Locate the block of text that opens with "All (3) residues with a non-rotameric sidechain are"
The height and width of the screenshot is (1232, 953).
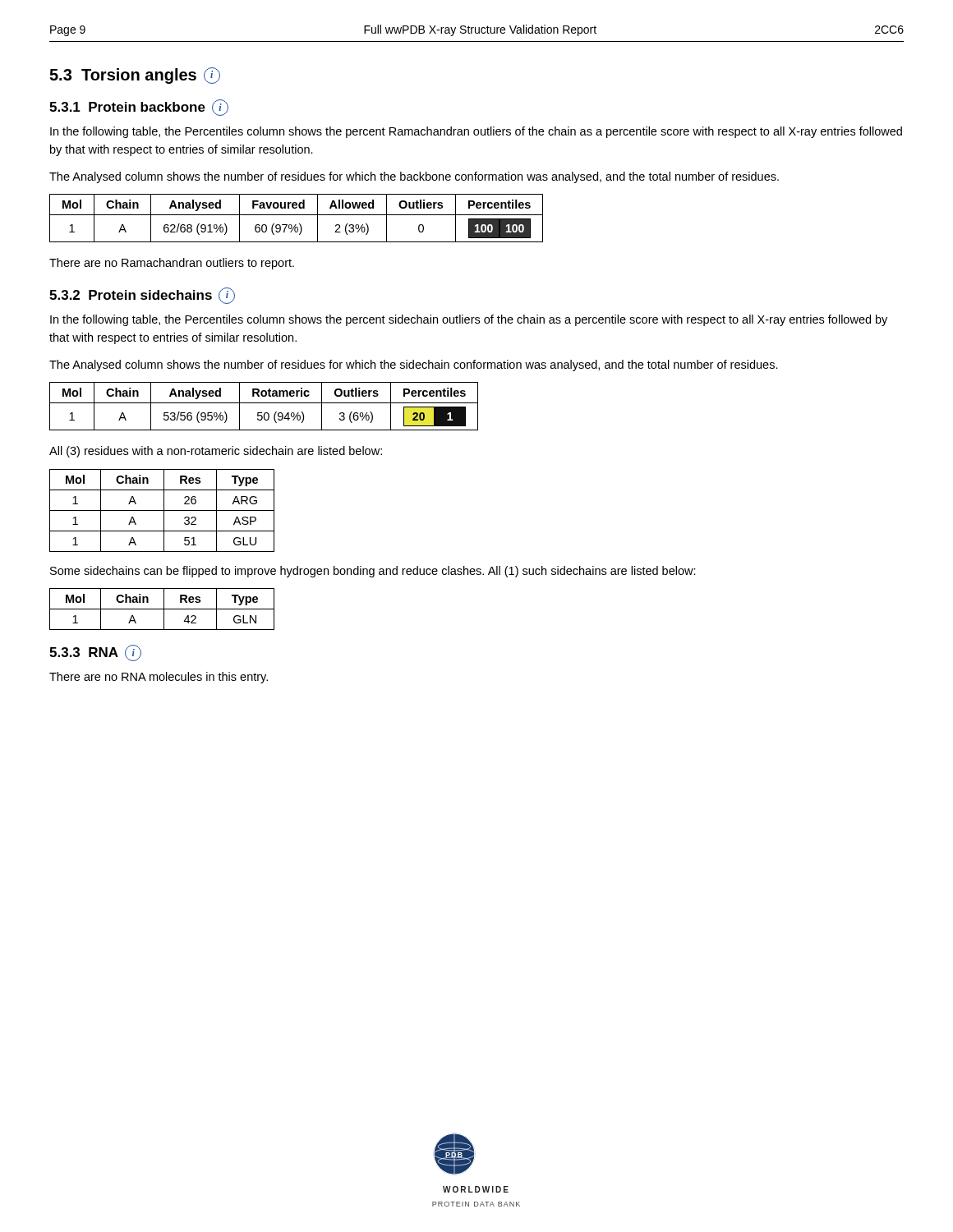click(x=216, y=452)
